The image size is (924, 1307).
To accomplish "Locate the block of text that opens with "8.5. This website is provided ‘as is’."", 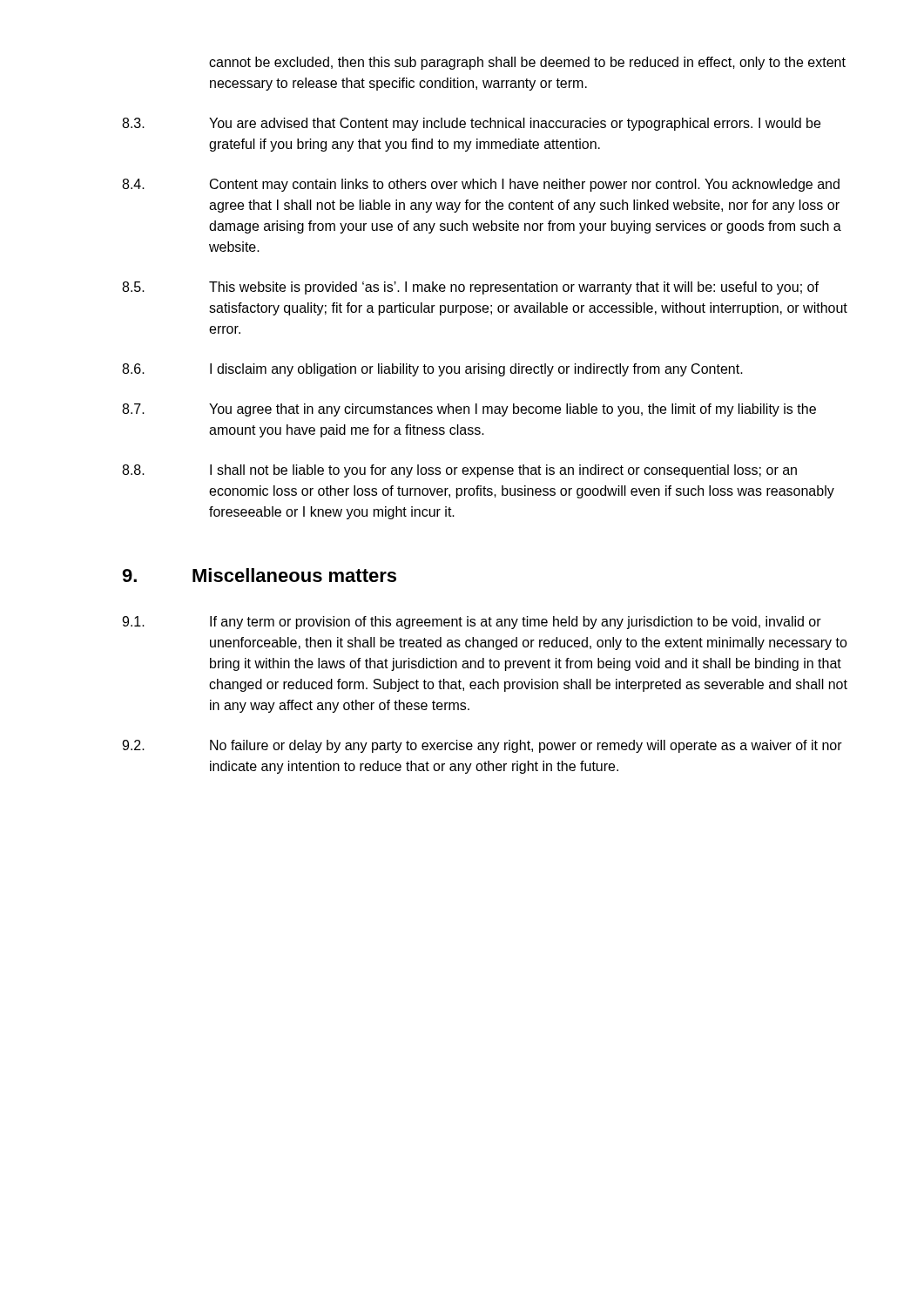I will coord(462,308).
